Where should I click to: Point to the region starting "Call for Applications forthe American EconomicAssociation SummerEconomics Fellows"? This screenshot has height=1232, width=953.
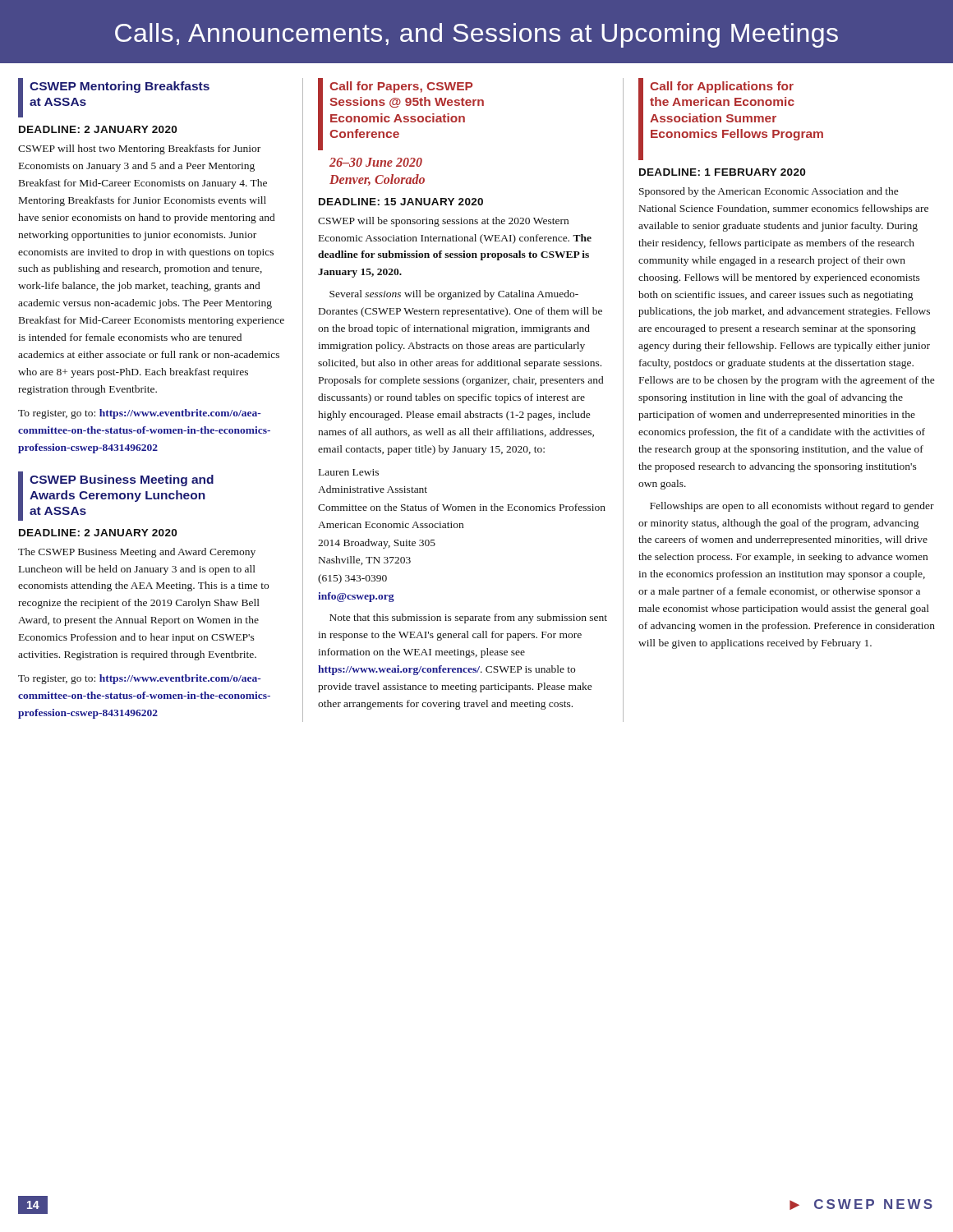(731, 119)
